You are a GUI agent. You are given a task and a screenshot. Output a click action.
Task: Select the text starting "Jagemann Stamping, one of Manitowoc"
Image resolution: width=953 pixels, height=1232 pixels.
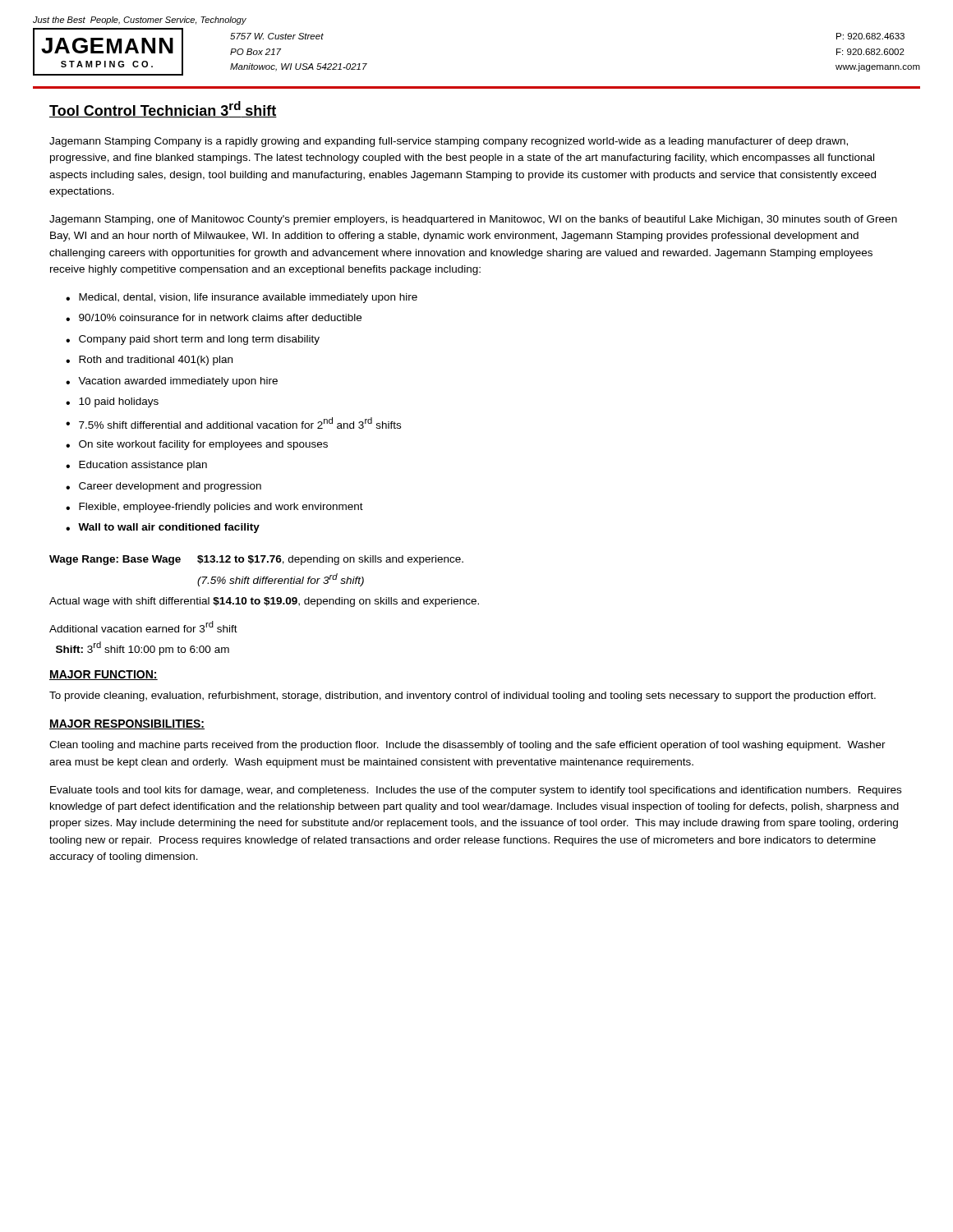point(473,244)
